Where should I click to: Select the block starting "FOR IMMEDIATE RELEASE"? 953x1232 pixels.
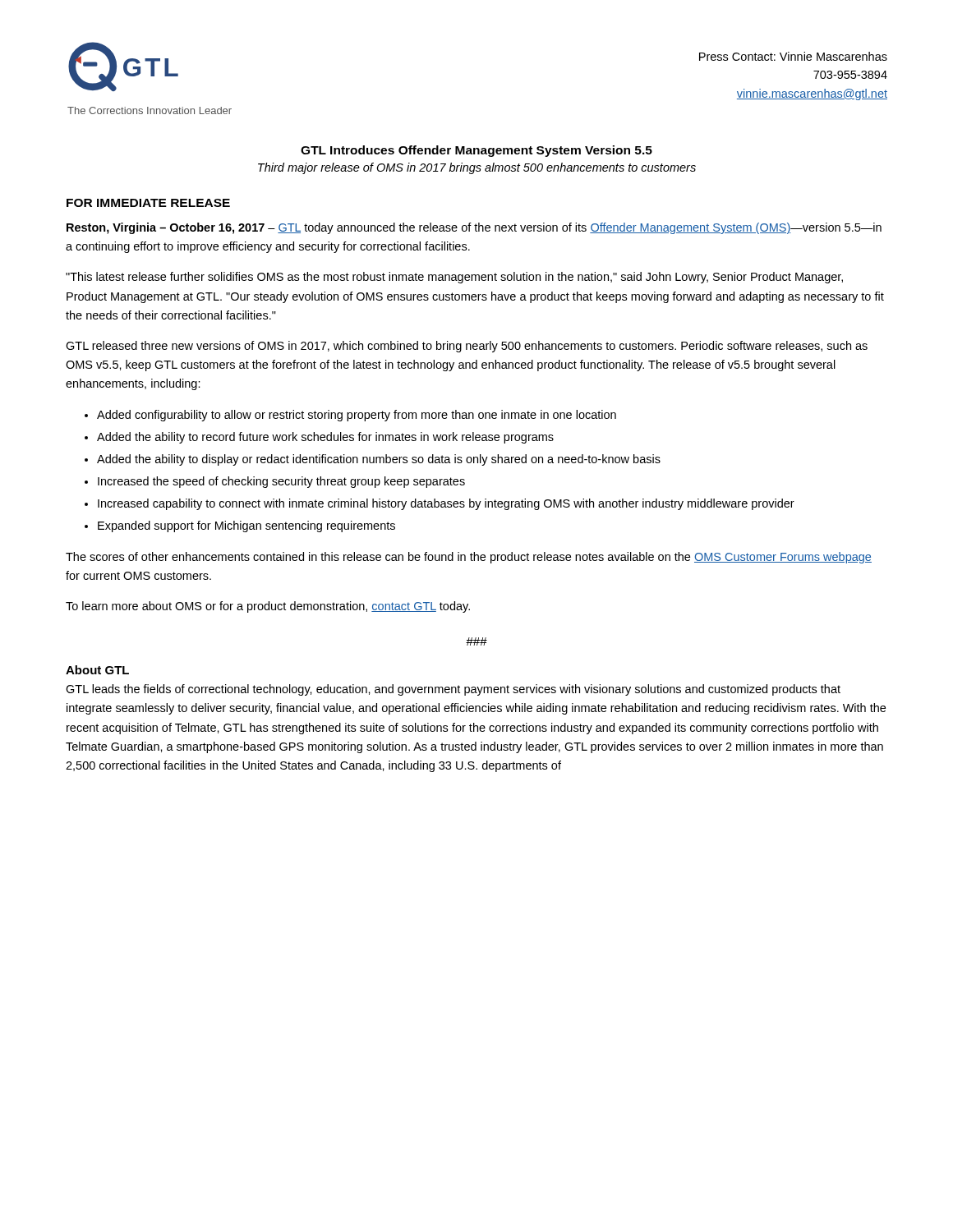point(148,202)
